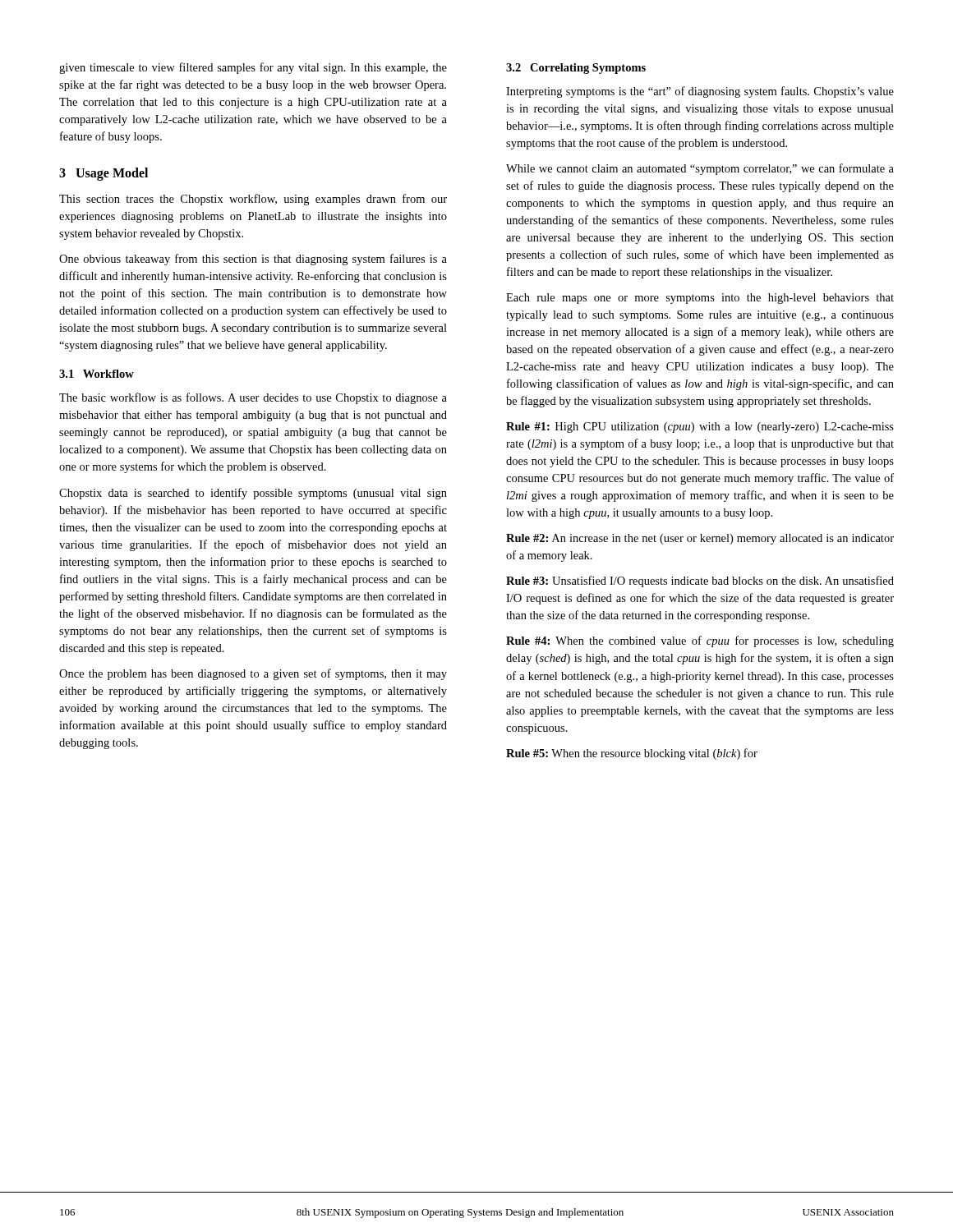The image size is (953, 1232).
Task: Navigate to the element starting "This section traces"
Action: [x=253, y=273]
